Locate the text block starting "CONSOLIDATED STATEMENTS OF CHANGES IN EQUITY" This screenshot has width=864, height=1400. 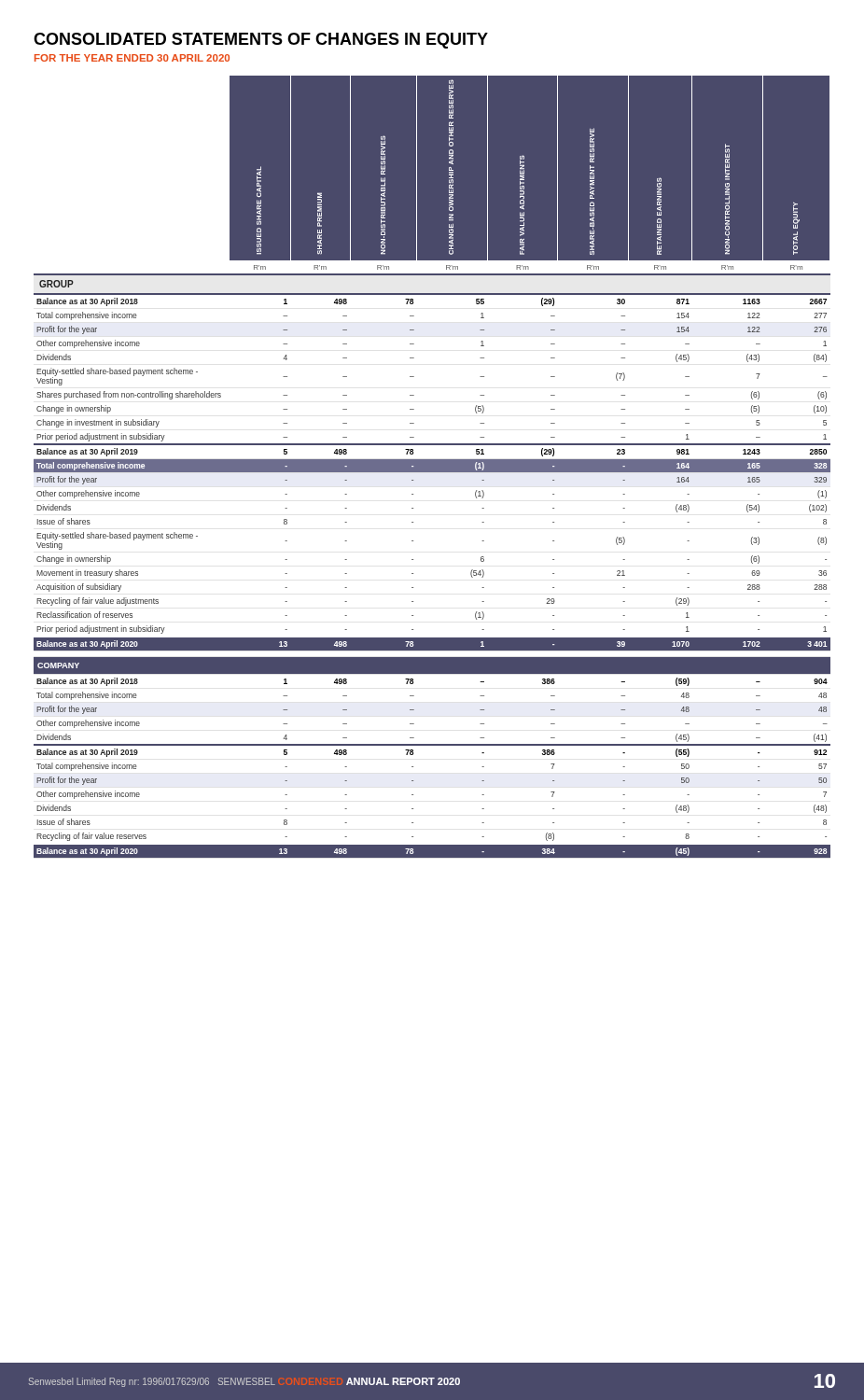pos(261,39)
